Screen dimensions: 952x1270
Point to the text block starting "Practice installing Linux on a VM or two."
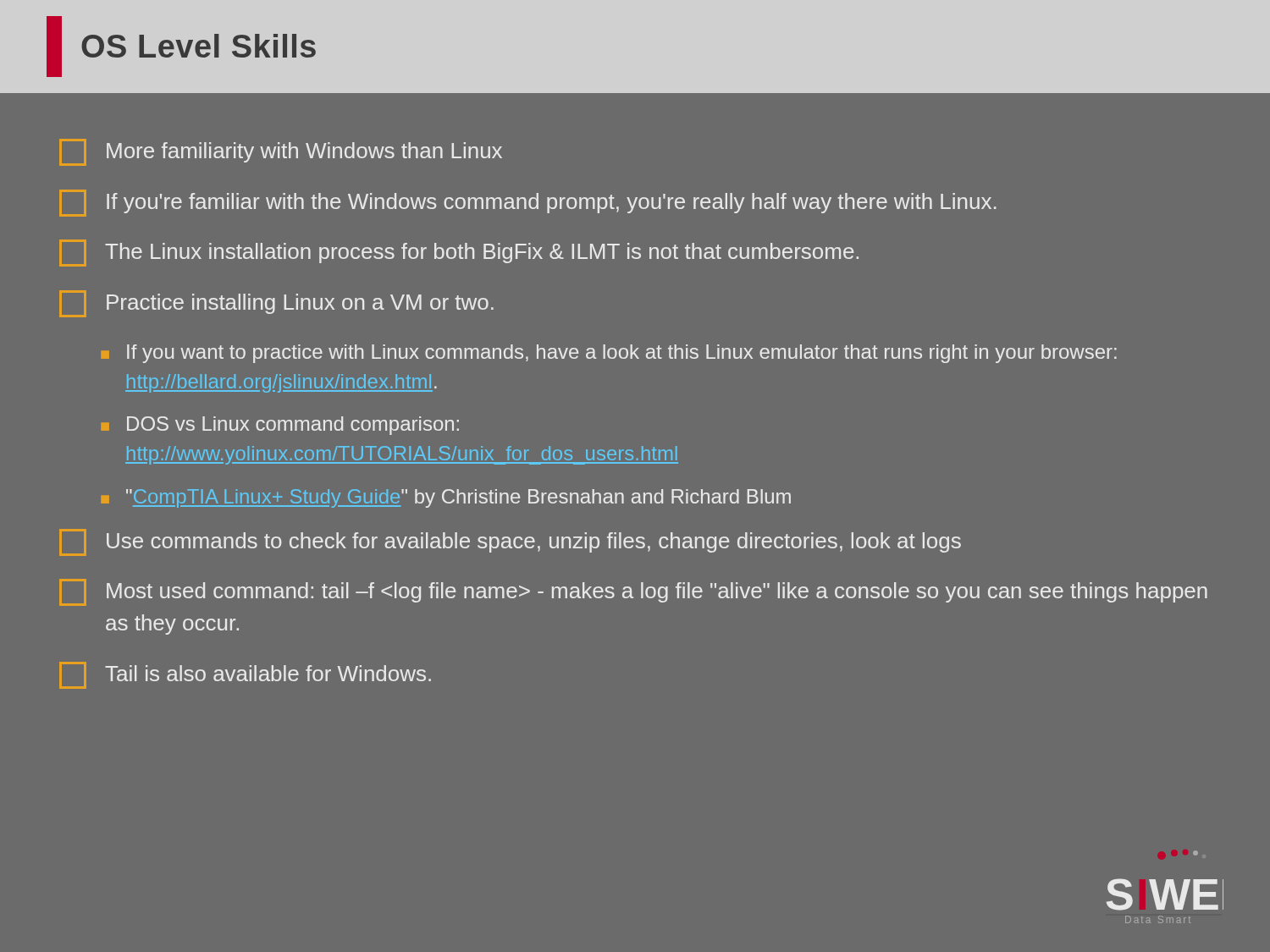click(276, 304)
